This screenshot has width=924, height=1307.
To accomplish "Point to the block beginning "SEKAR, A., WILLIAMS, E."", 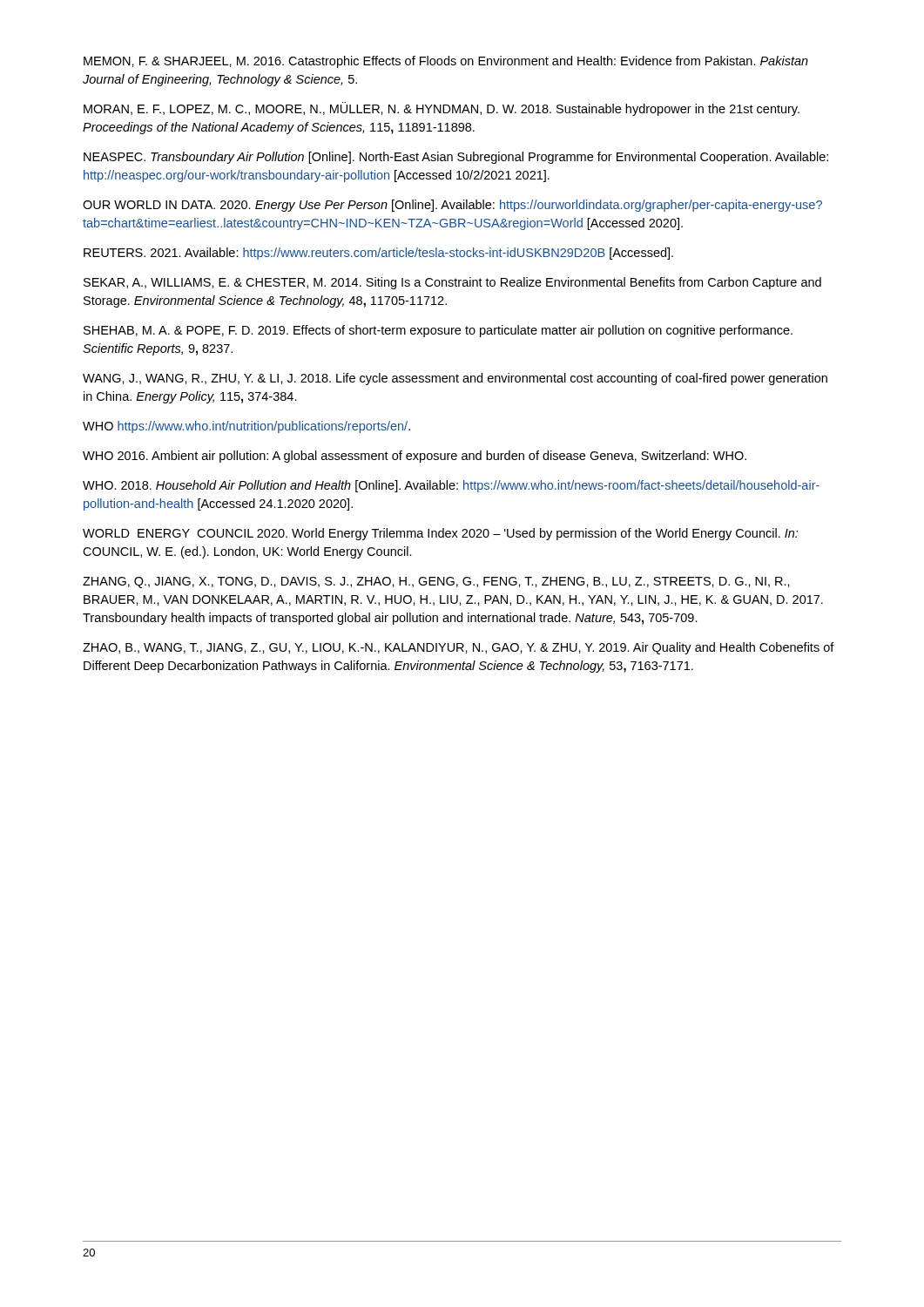I will click(462, 292).
